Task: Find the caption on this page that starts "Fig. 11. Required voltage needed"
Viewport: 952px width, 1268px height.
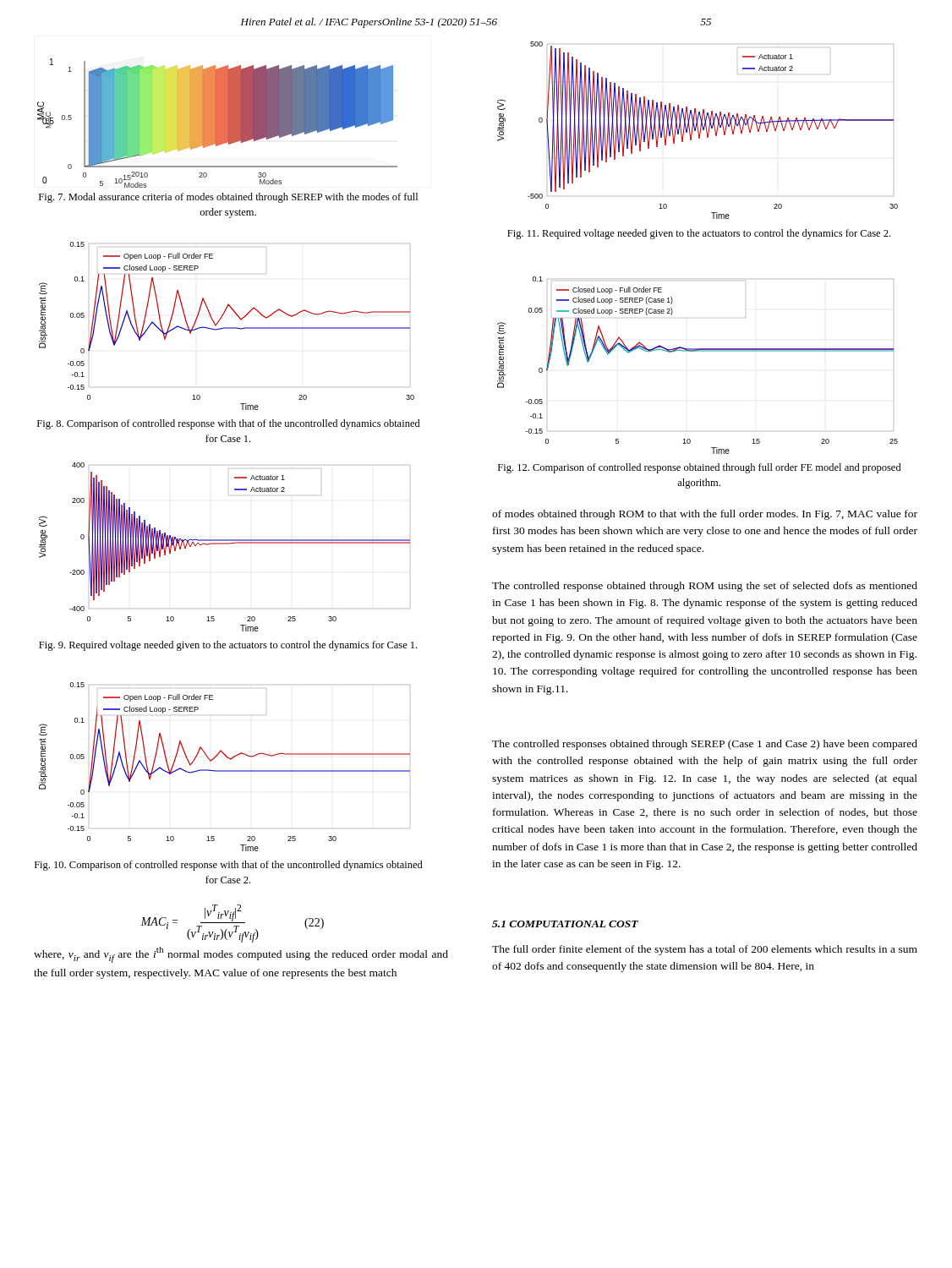Action: (699, 233)
